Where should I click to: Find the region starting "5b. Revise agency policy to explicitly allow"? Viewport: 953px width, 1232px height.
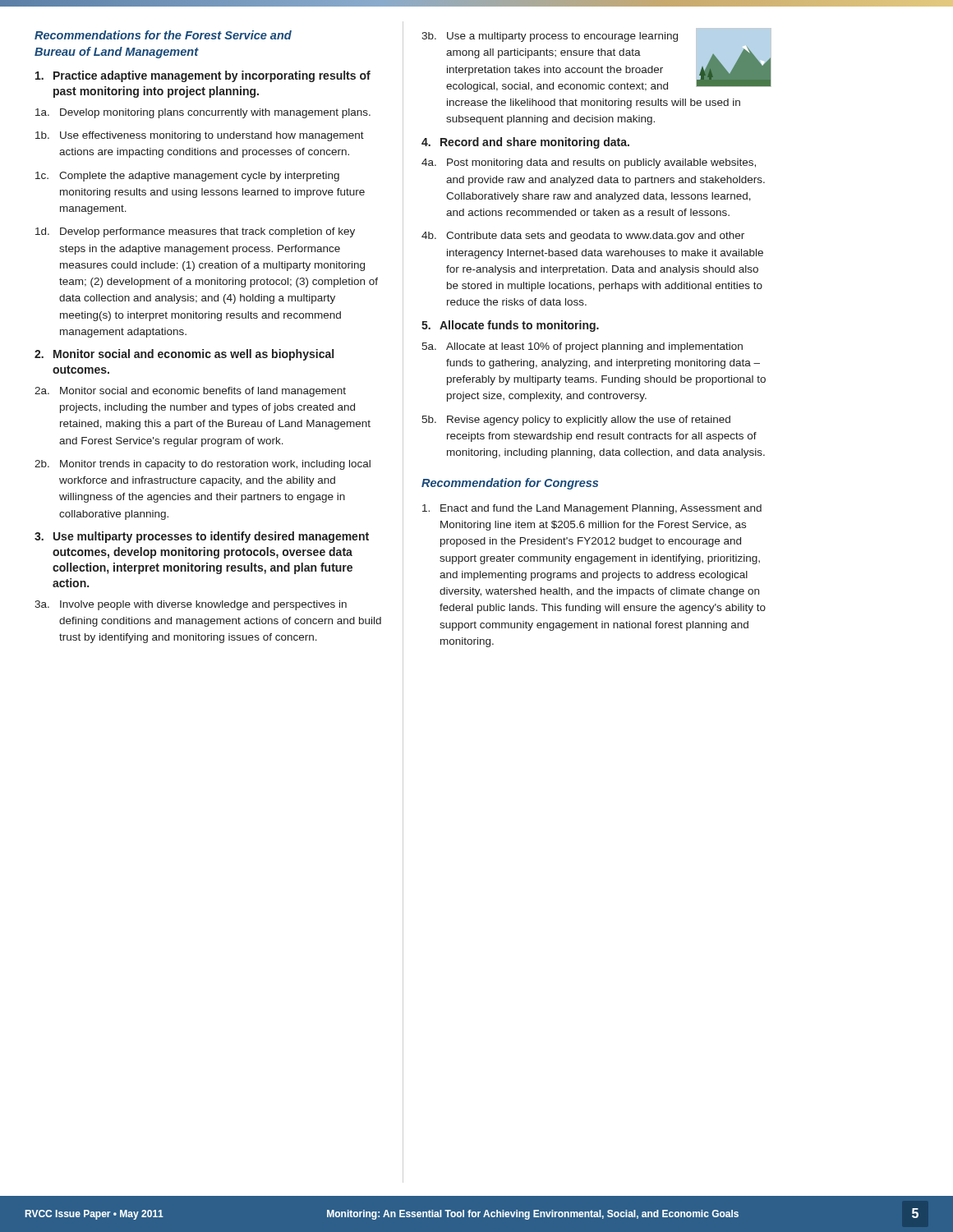click(x=596, y=436)
